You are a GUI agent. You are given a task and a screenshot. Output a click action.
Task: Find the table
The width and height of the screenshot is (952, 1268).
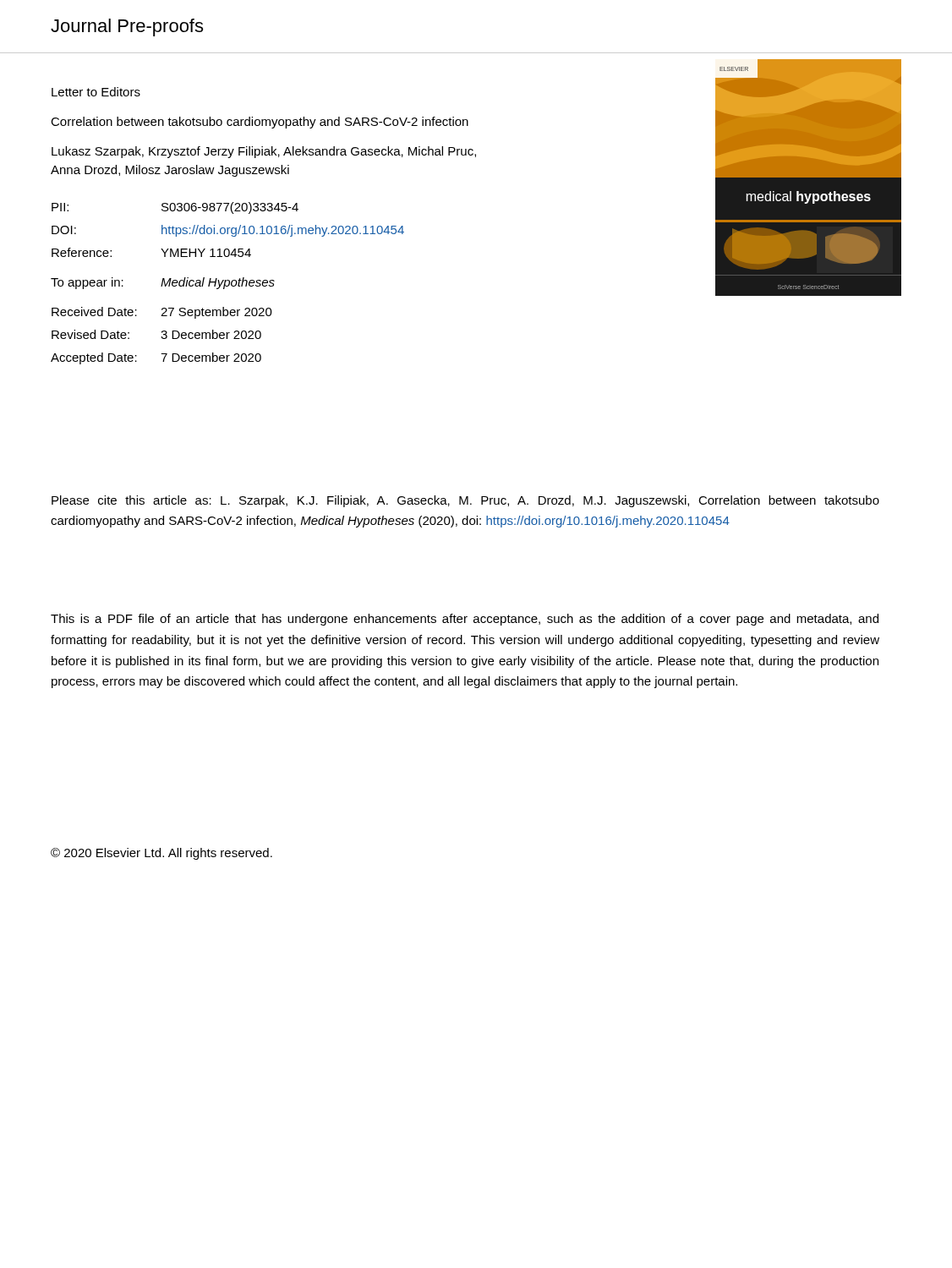pyautogui.click(x=347, y=281)
